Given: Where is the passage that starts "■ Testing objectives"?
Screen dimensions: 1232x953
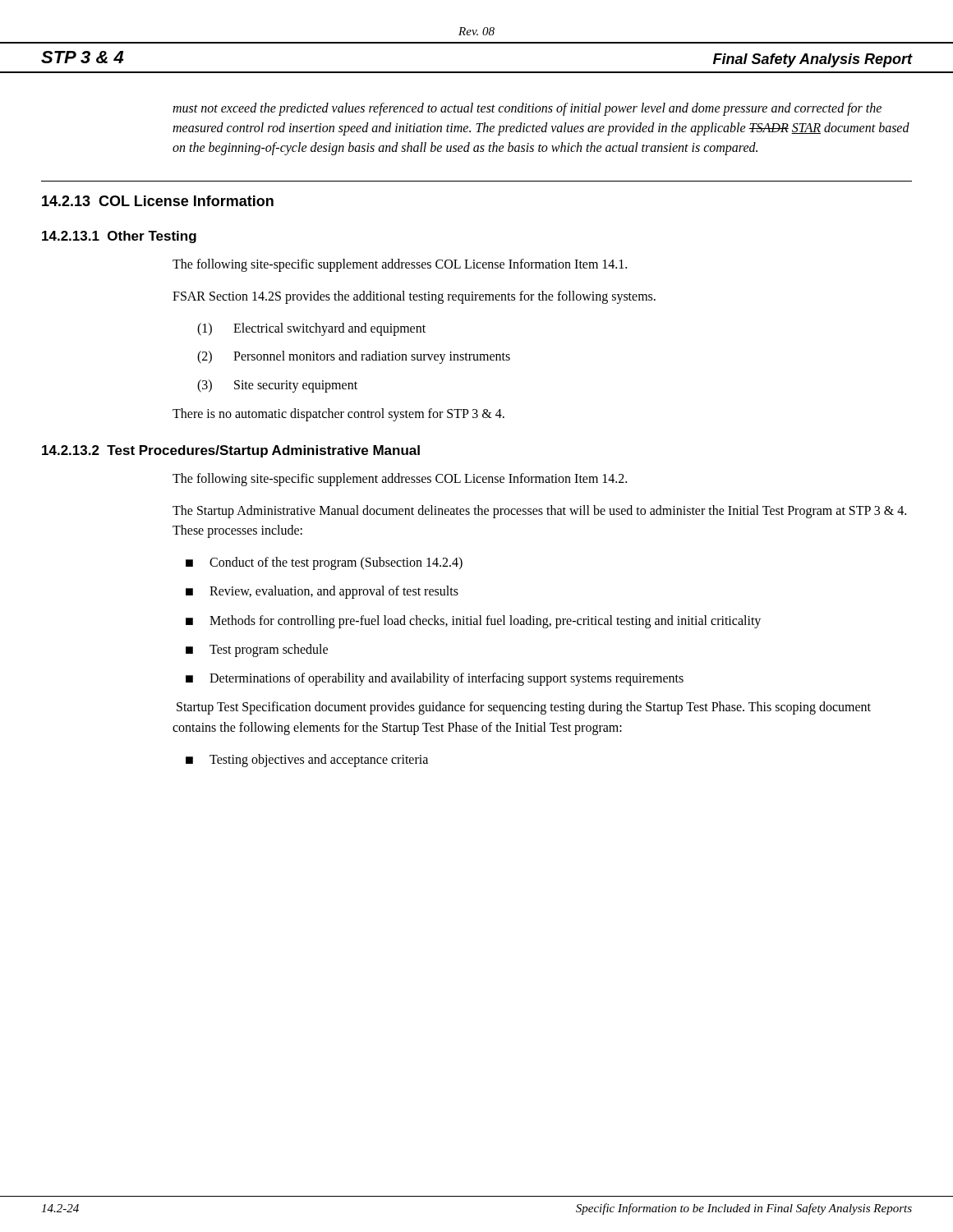Looking at the screenshot, I should point(307,760).
